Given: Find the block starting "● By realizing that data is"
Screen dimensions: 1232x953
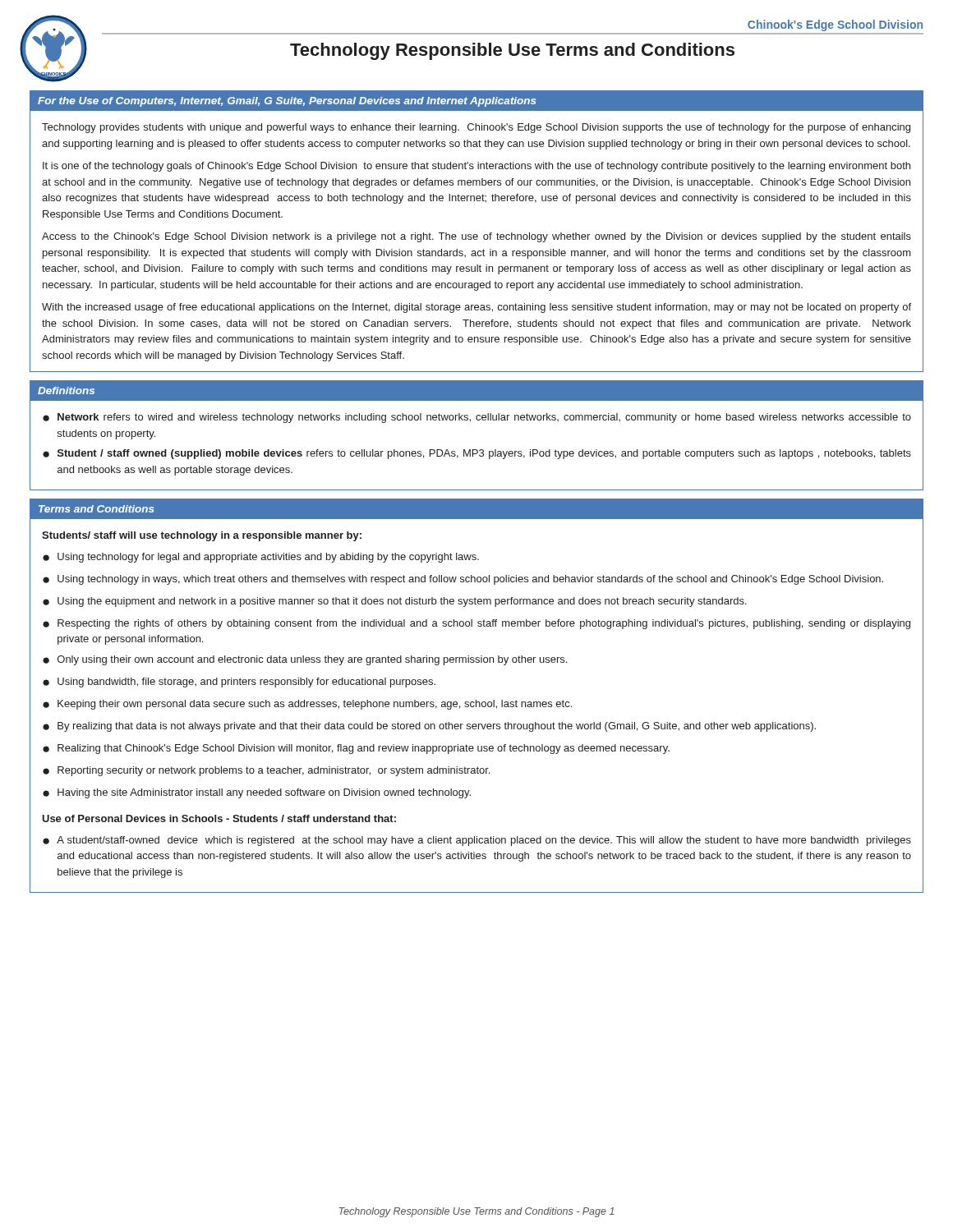Looking at the screenshot, I should pyautogui.click(x=476, y=727).
